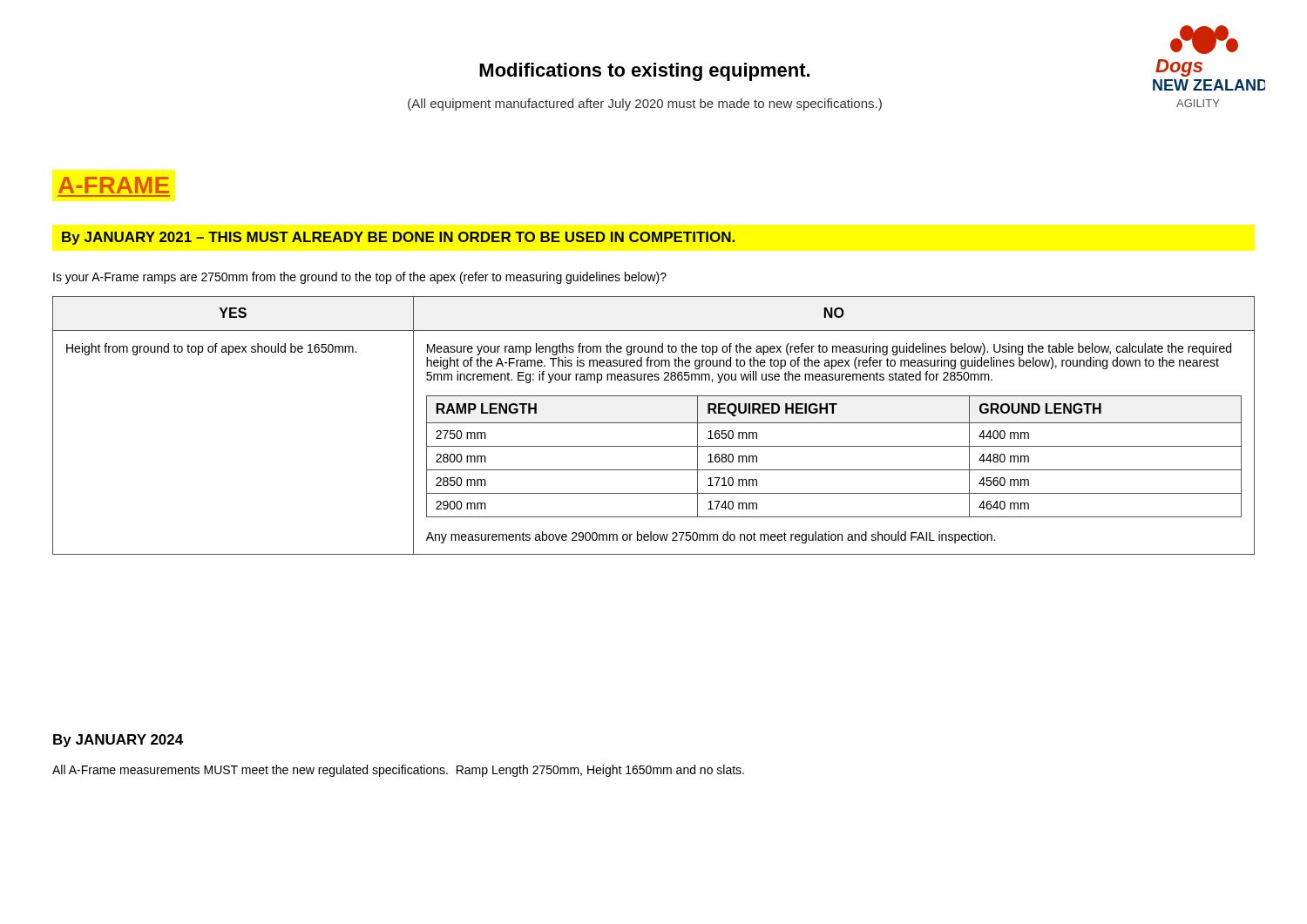Find the passage starting "All A-Frame measurements MUST meet the new"
The height and width of the screenshot is (924, 1307).
click(399, 770)
